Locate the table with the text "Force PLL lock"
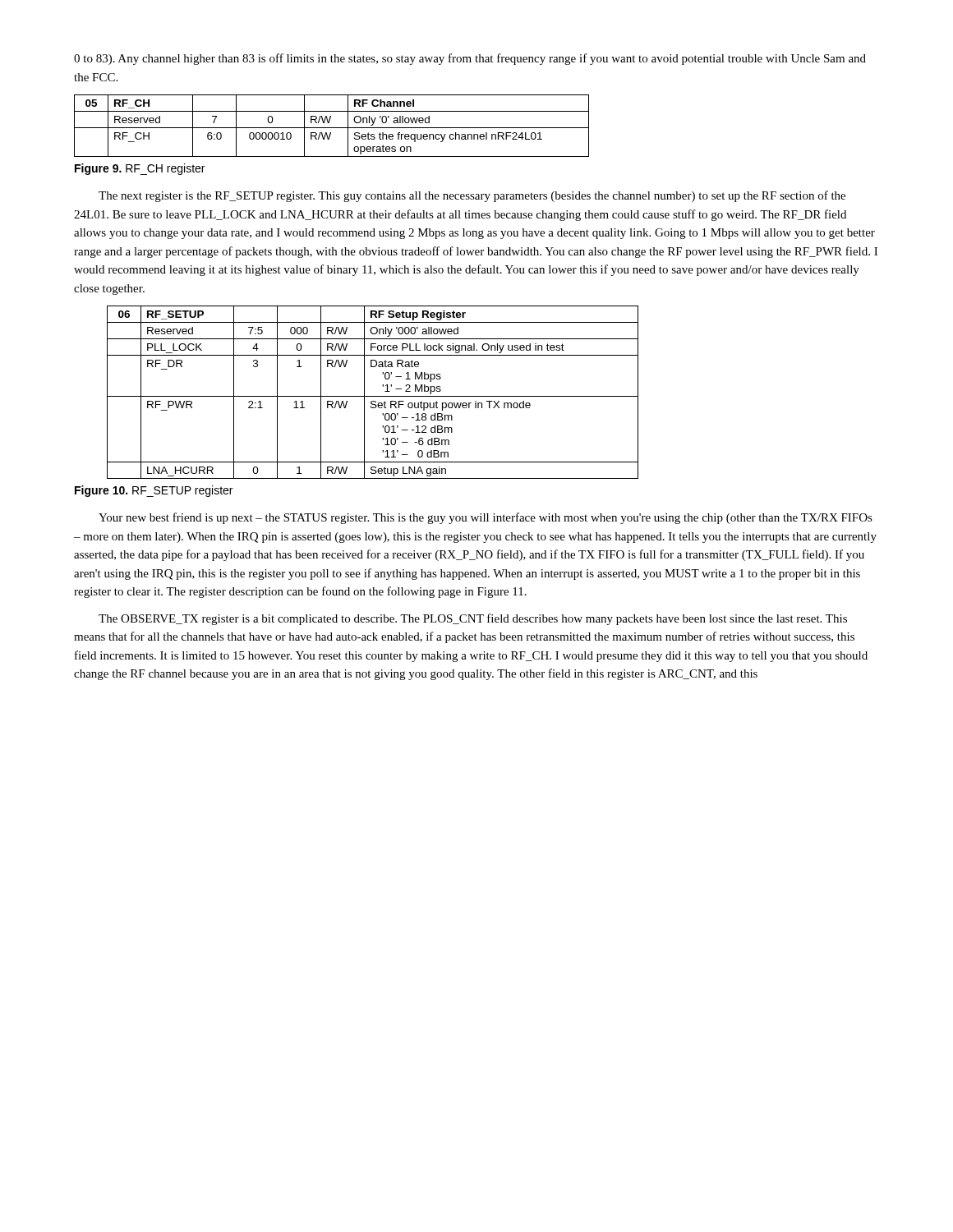This screenshot has height=1232, width=953. tap(493, 392)
